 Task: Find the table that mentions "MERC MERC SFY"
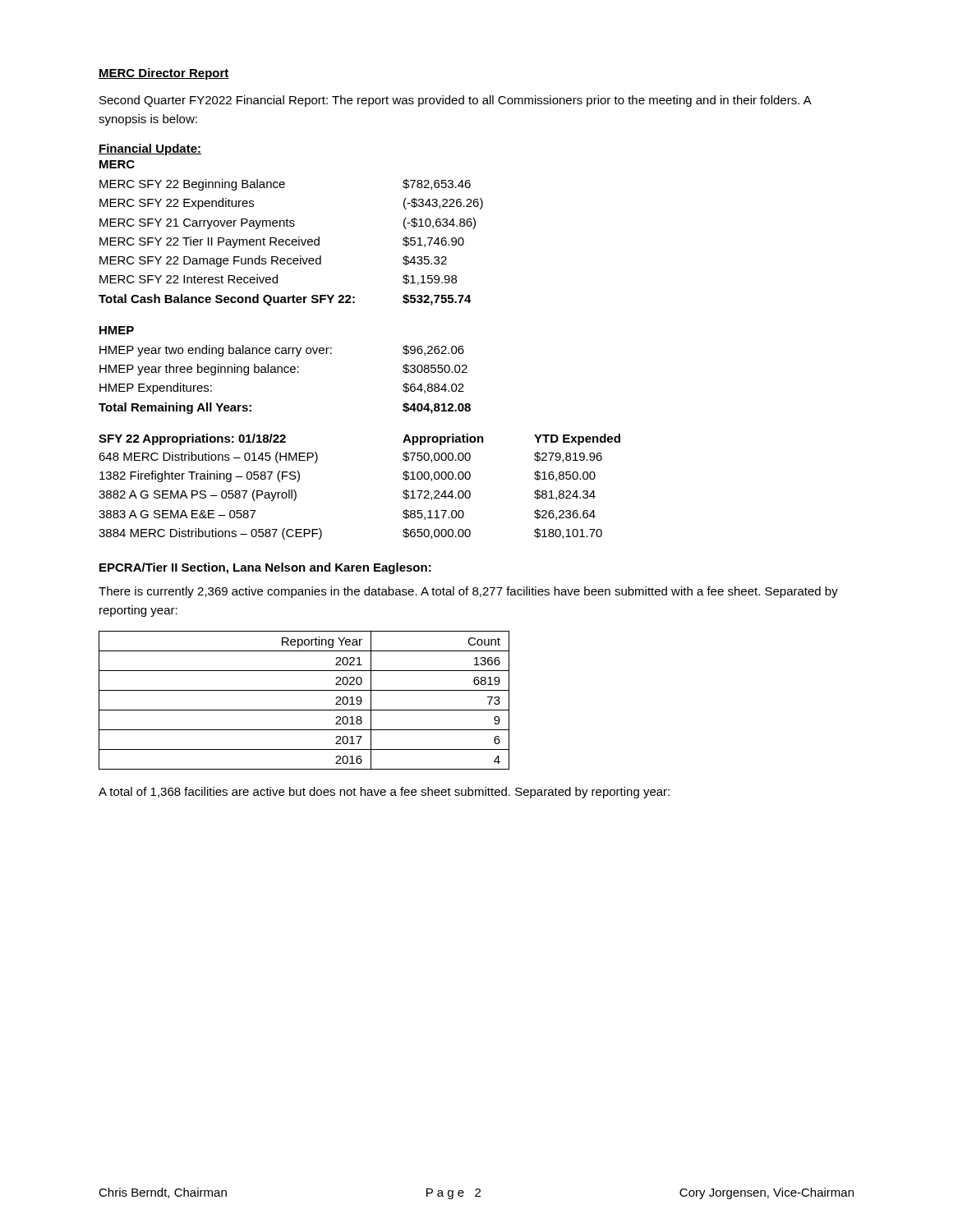pyautogui.click(x=476, y=232)
